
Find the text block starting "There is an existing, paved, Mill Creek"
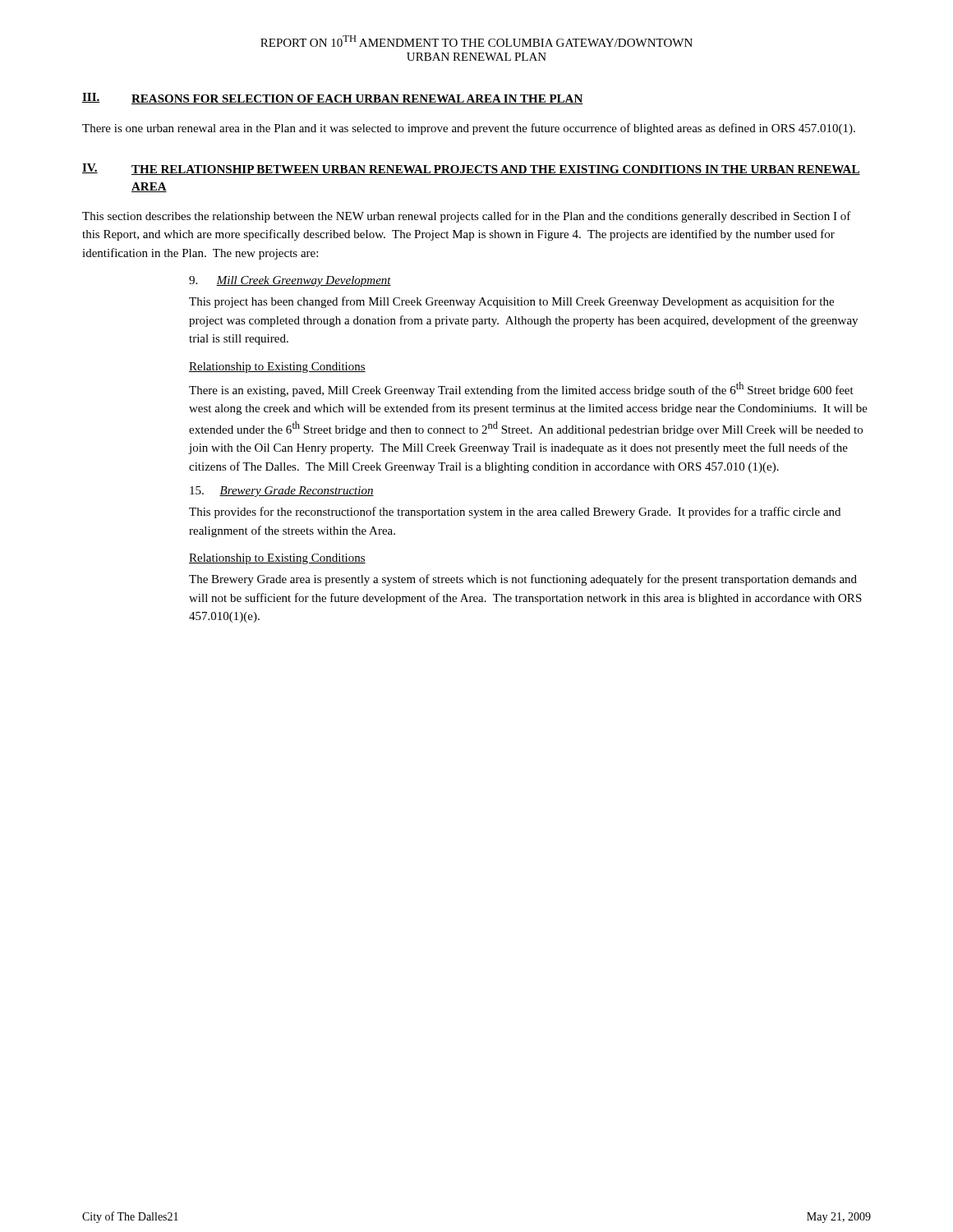point(528,426)
